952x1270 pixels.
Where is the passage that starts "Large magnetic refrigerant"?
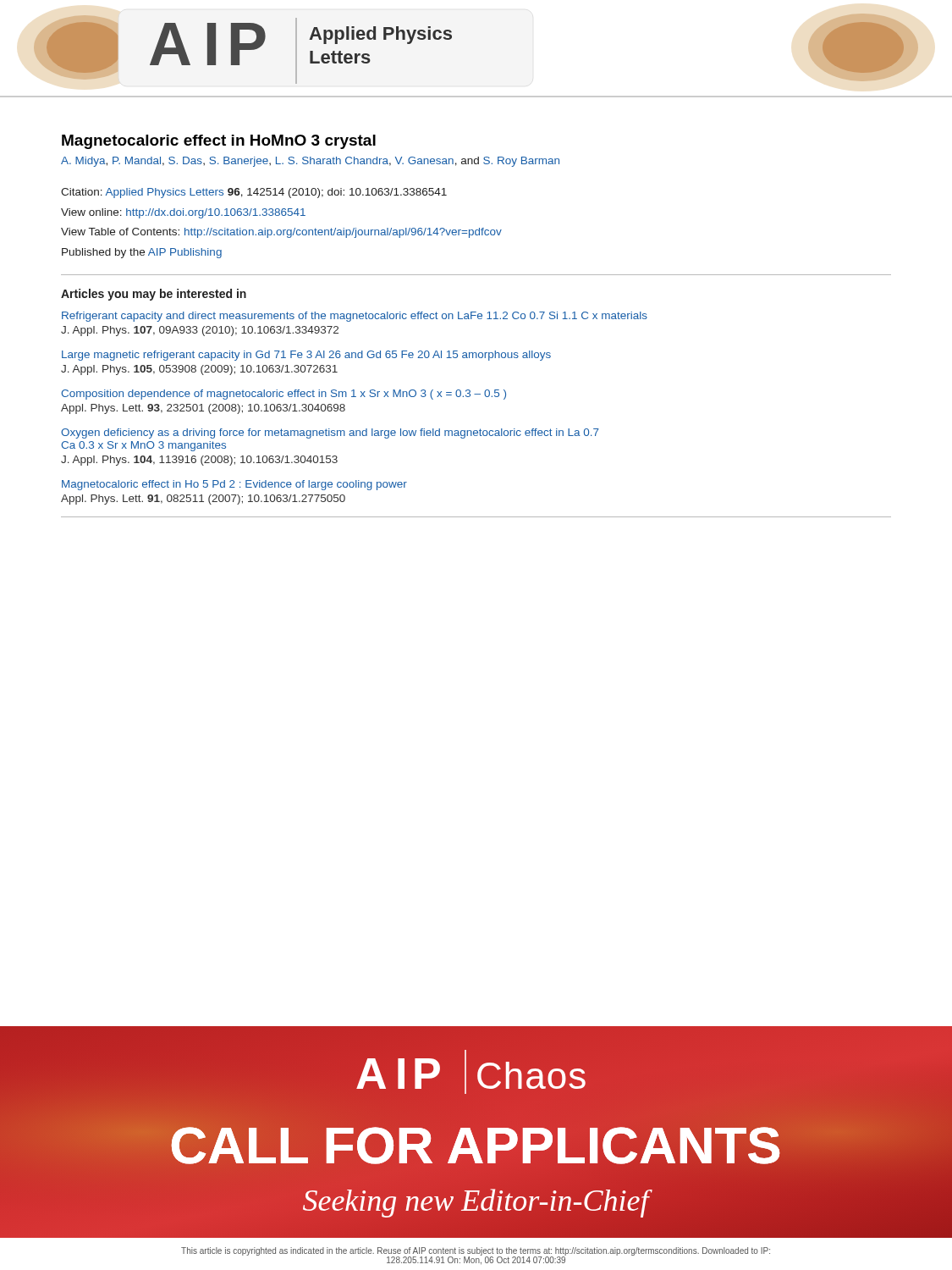(x=476, y=361)
